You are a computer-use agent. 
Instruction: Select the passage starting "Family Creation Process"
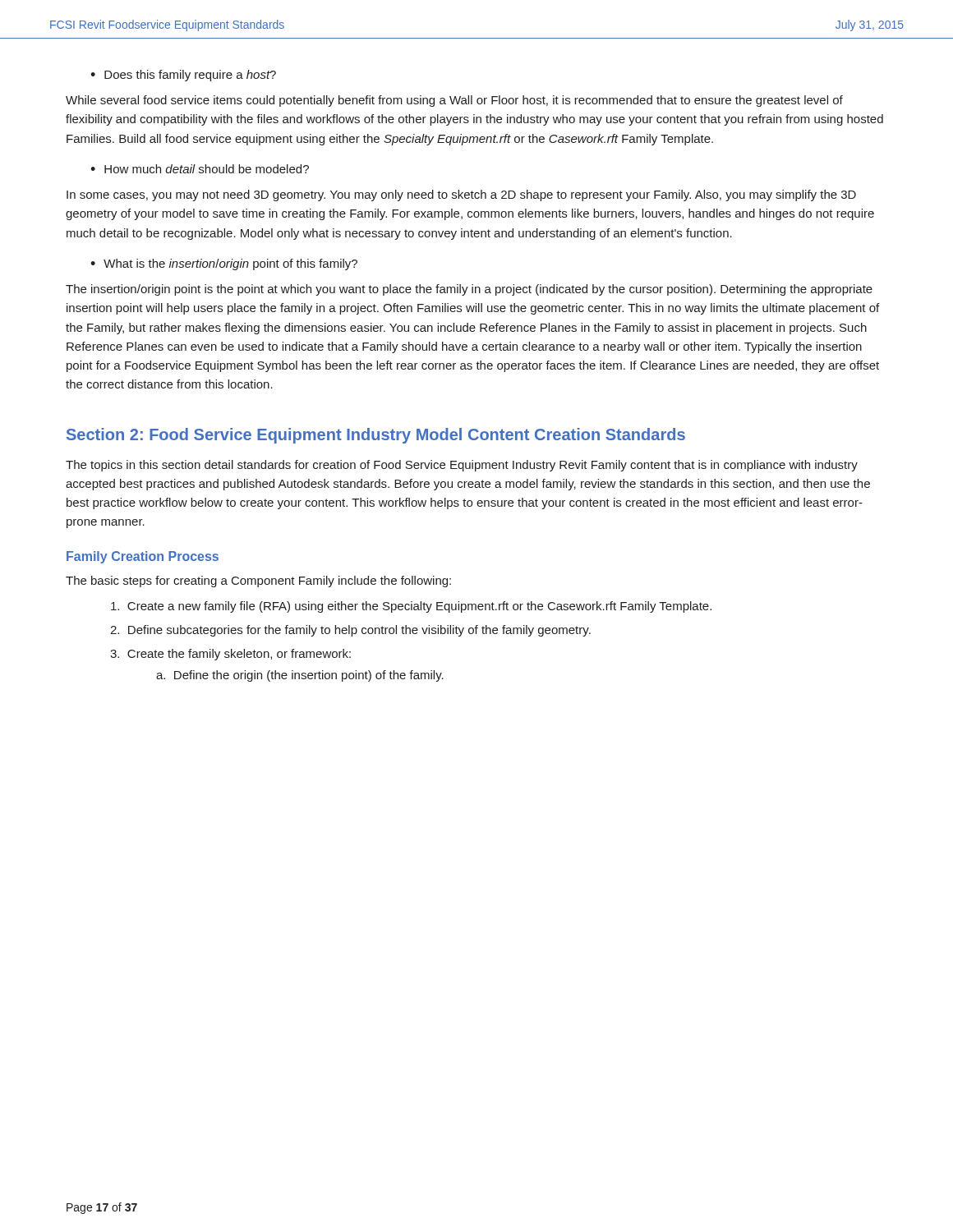pos(142,556)
